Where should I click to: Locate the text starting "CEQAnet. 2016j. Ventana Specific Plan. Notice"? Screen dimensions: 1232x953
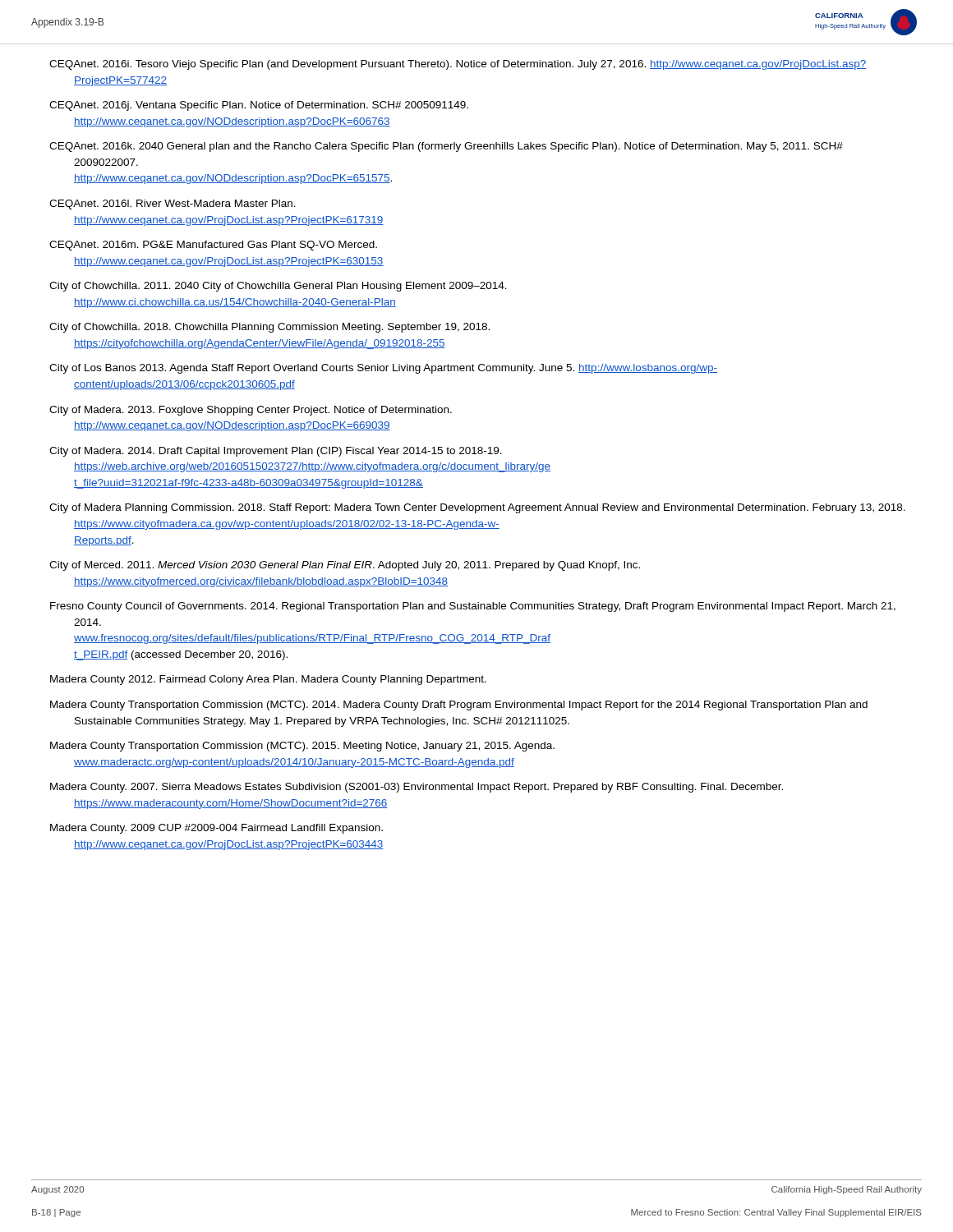tap(259, 113)
